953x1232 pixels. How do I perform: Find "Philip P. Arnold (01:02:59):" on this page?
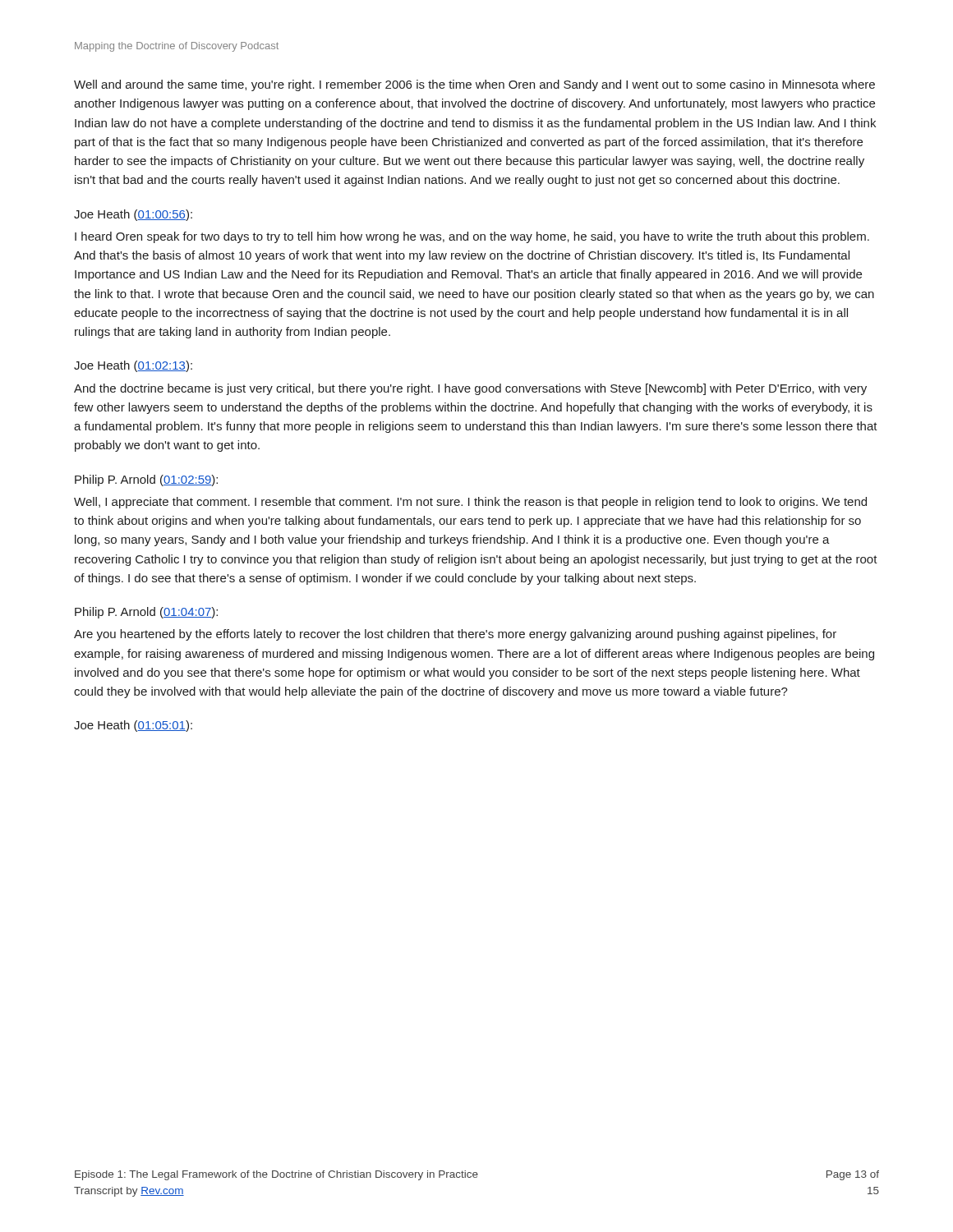click(x=146, y=479)
